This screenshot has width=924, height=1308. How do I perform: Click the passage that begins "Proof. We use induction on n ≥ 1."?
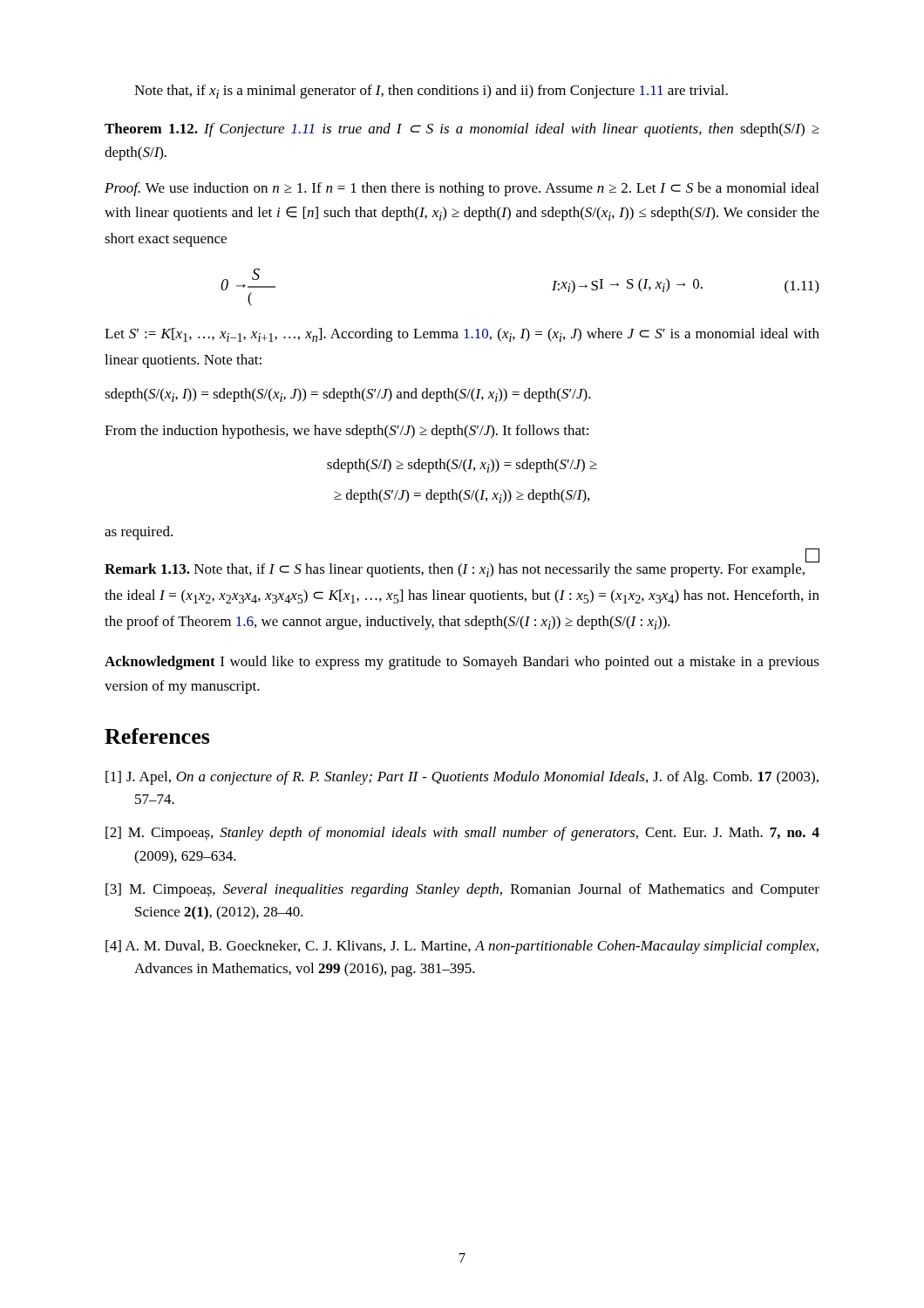click(x=462, y=213)
